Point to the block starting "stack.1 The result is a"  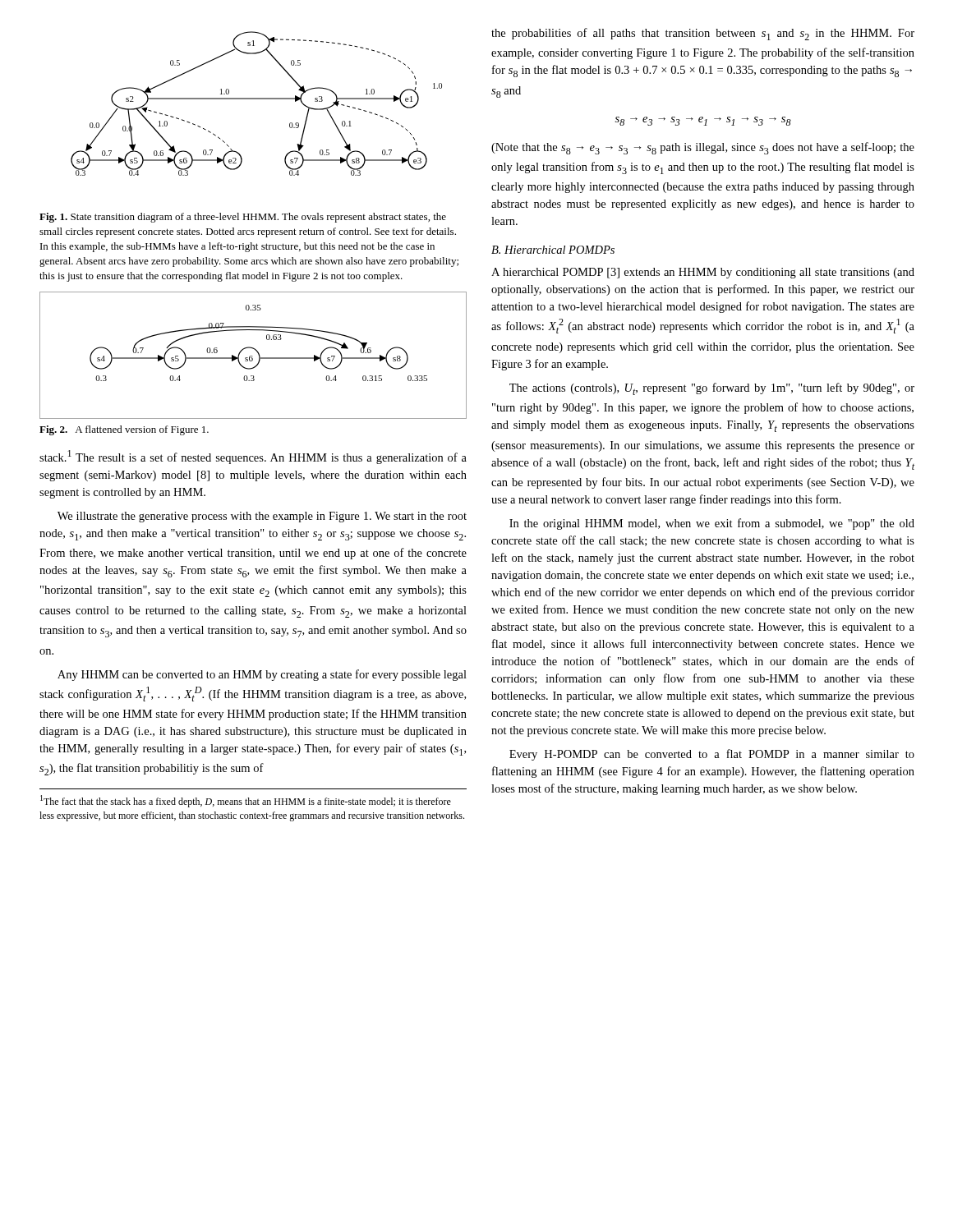(253, 613)
